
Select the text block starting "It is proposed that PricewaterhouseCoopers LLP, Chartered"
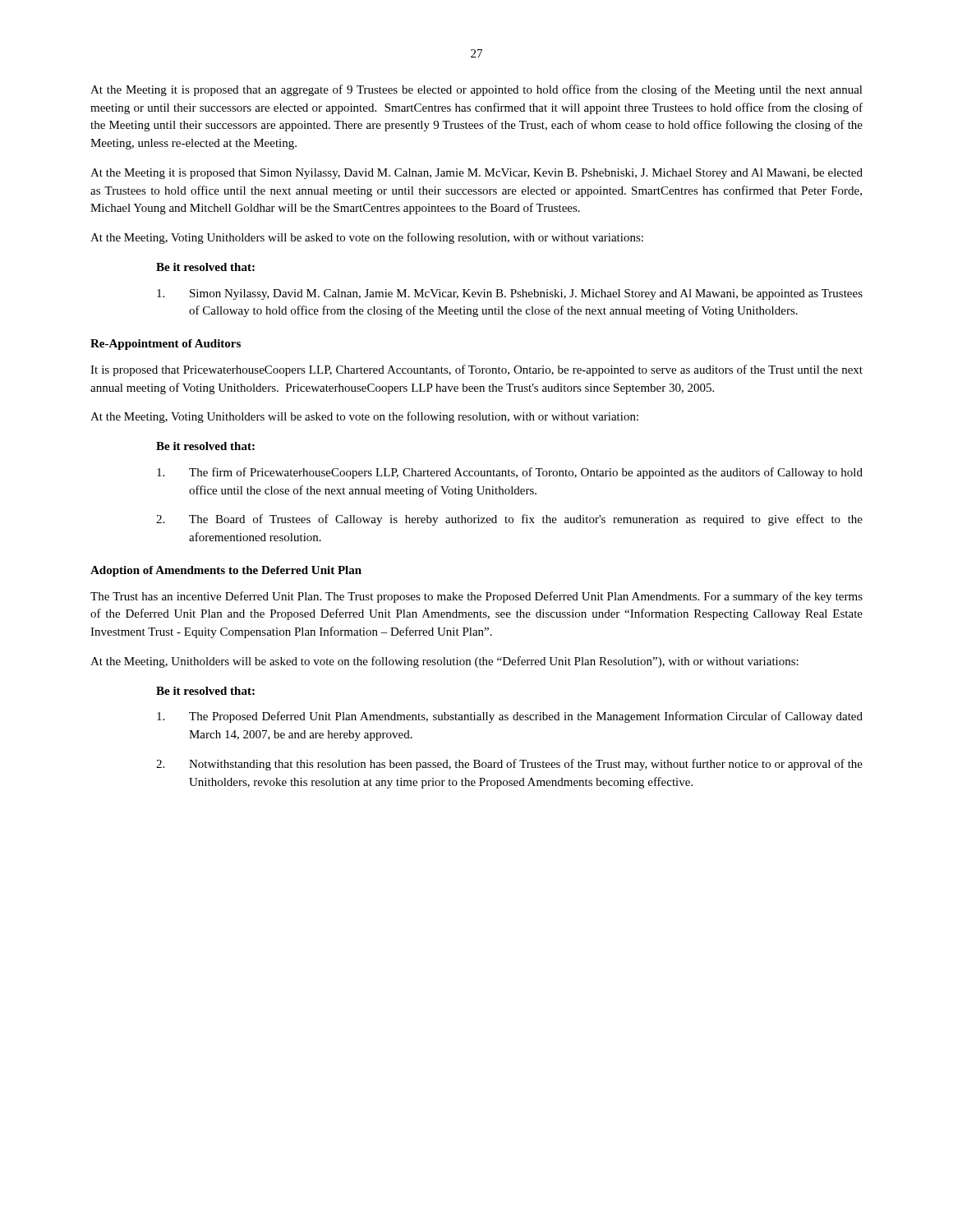point(476,379)
